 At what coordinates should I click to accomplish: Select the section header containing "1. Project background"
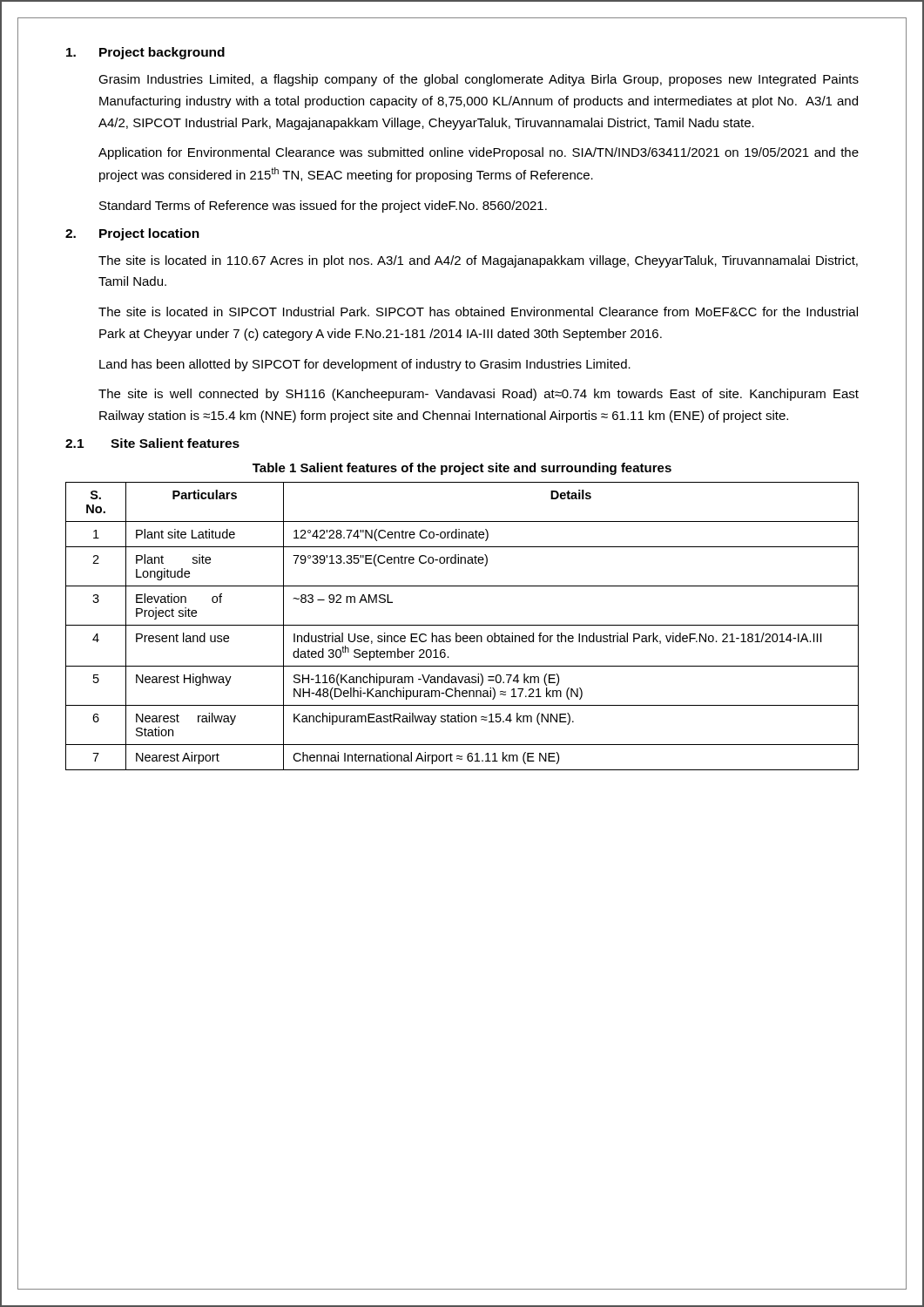click(x=145, y=52)
